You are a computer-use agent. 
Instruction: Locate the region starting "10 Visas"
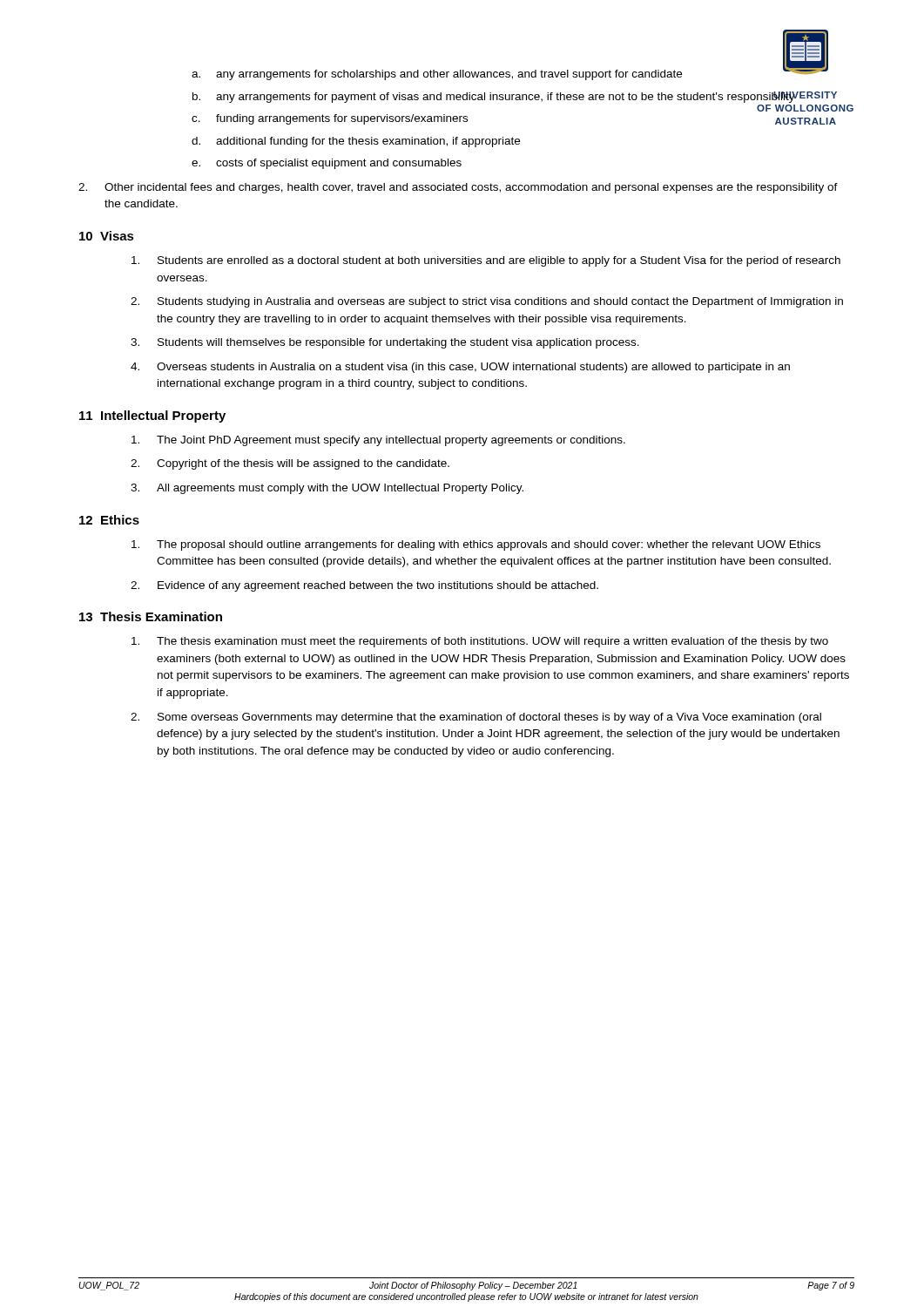coord(106,236)
